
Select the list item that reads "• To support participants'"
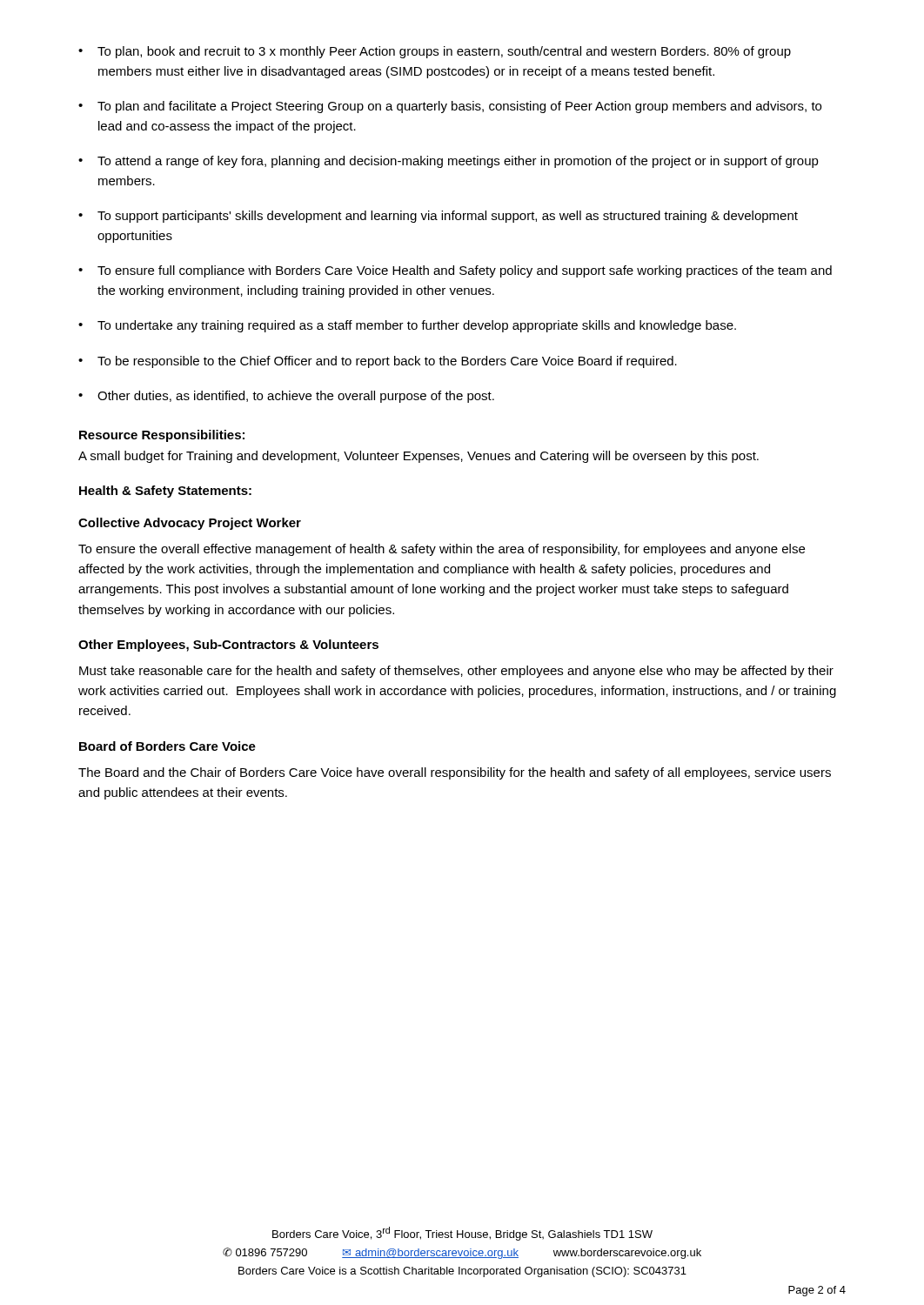(x=462, y=226)
